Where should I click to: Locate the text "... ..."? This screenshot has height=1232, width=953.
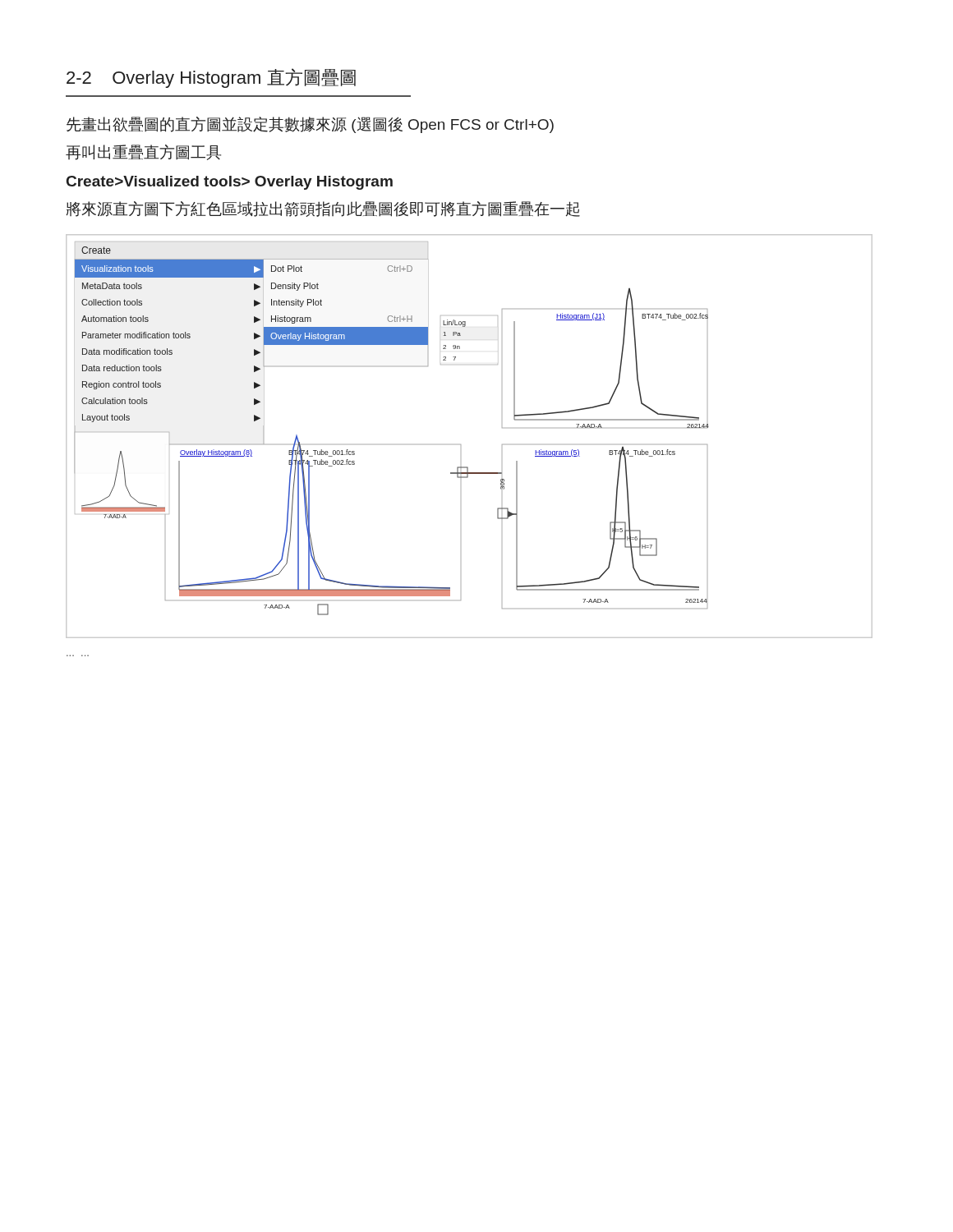[78, 653]
